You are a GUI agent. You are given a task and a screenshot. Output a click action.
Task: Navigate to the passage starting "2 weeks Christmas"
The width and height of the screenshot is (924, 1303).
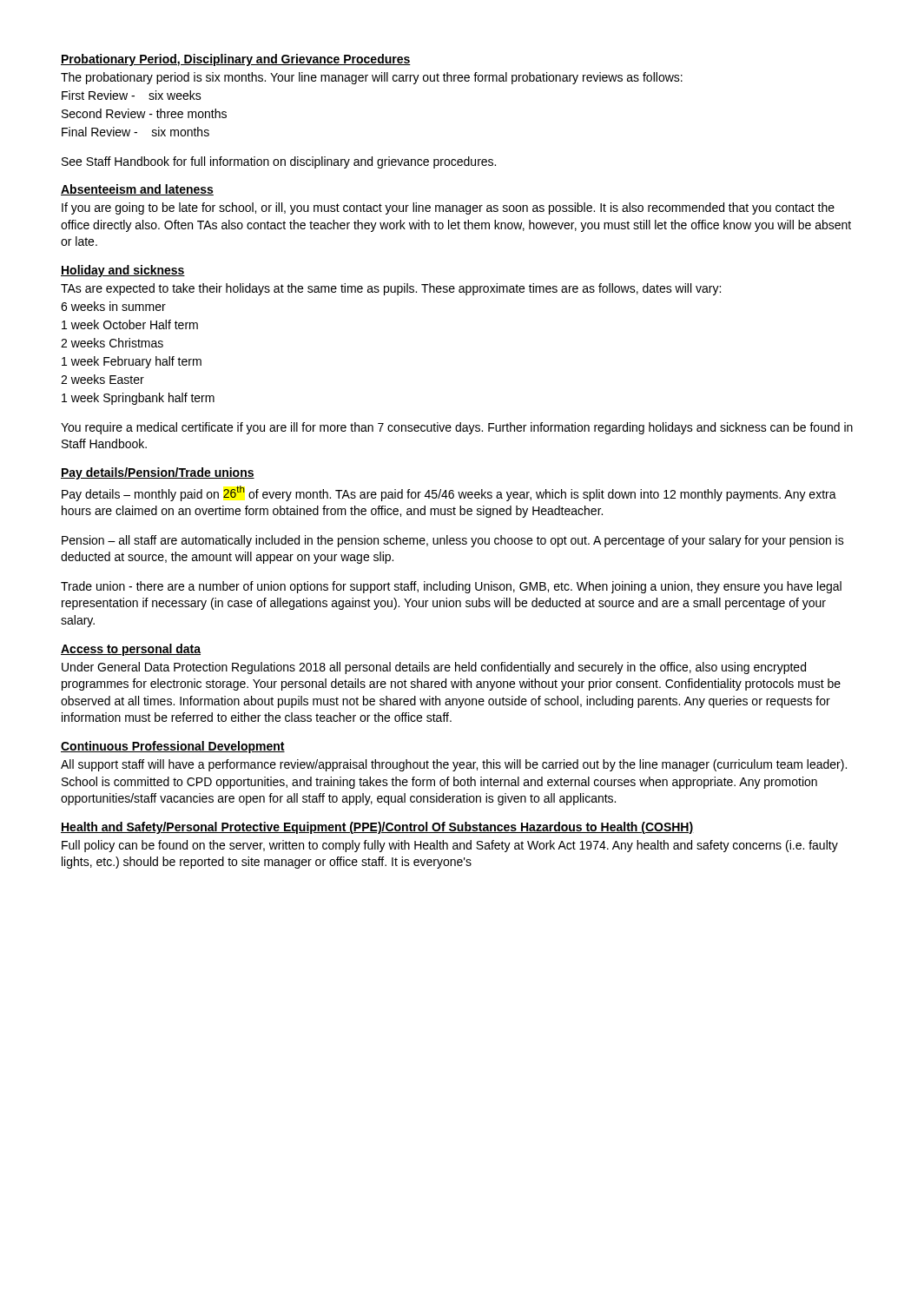112,343
